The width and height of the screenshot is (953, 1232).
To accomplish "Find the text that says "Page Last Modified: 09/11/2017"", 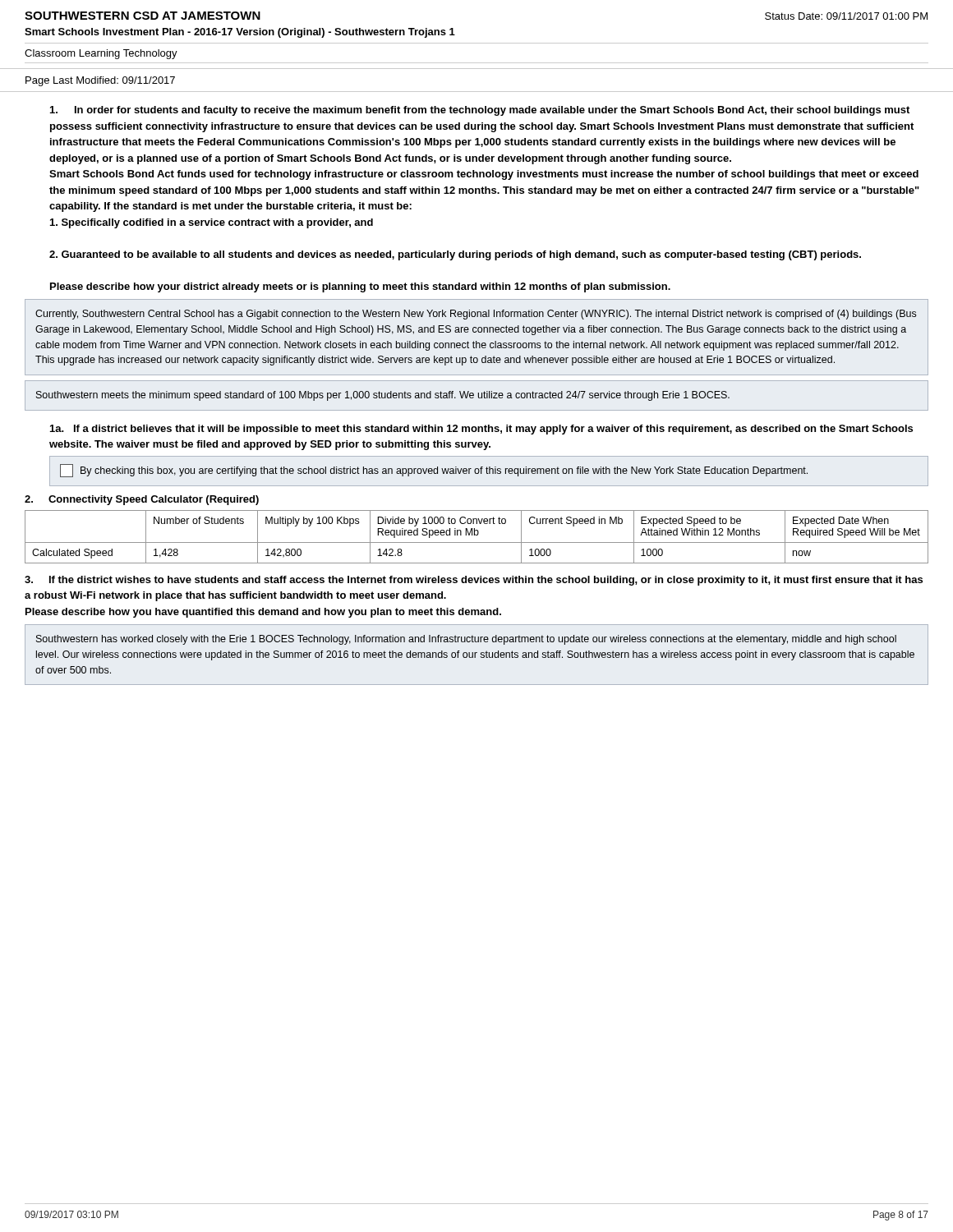I will pos(100,80).
